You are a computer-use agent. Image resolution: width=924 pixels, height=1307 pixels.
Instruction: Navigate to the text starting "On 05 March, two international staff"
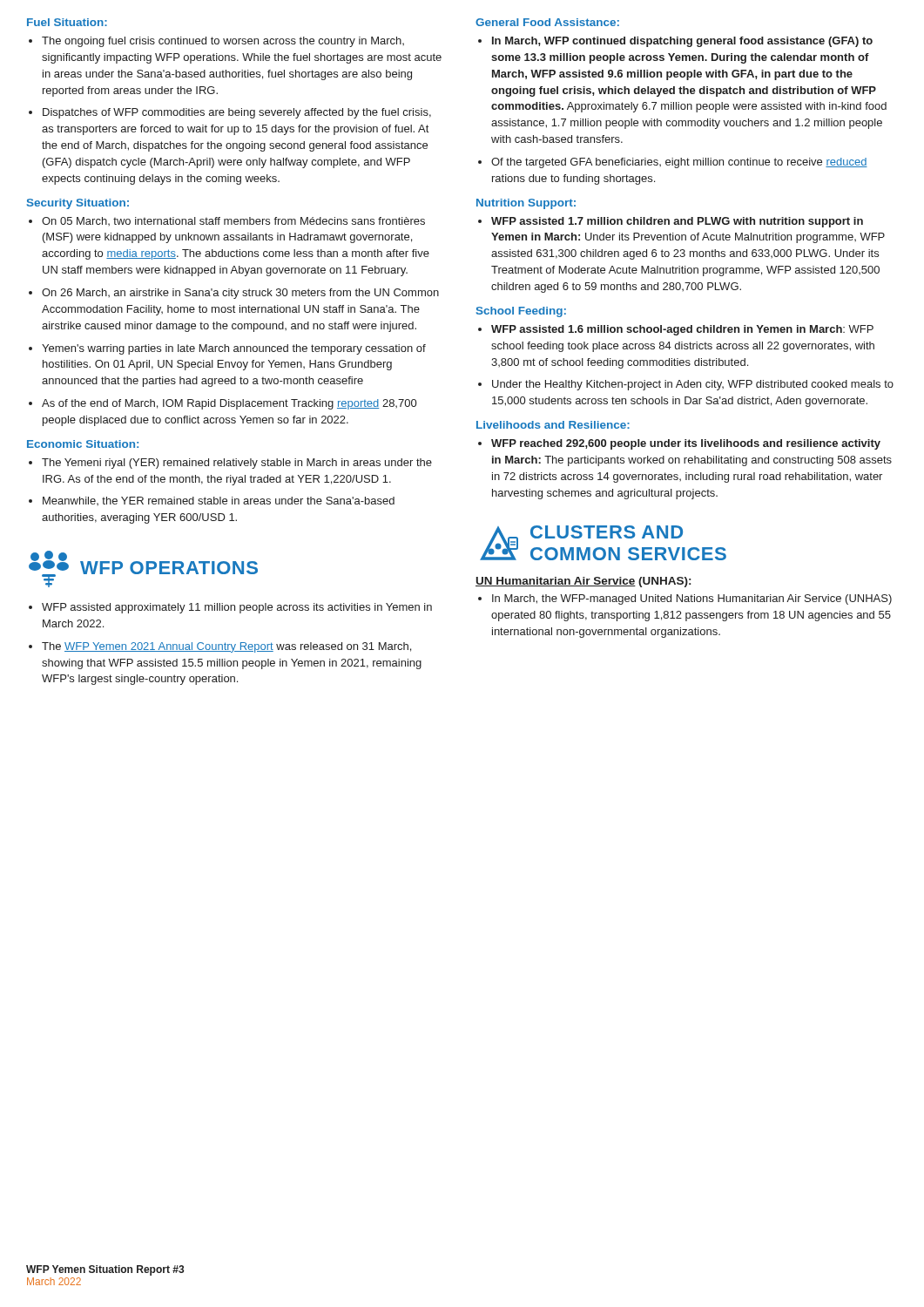[x=235, y=321]
